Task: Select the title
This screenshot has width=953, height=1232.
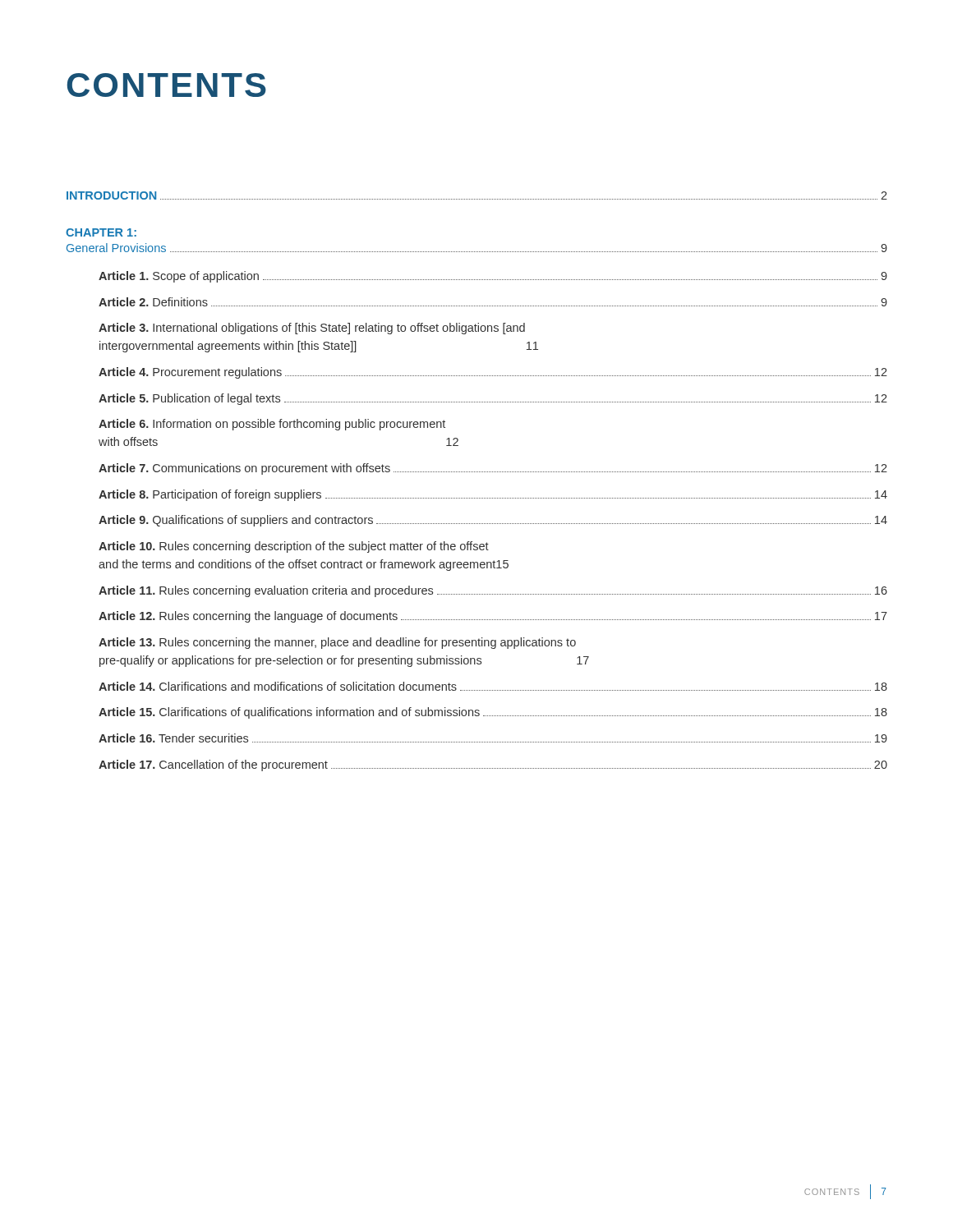Action: click(476, 85)
